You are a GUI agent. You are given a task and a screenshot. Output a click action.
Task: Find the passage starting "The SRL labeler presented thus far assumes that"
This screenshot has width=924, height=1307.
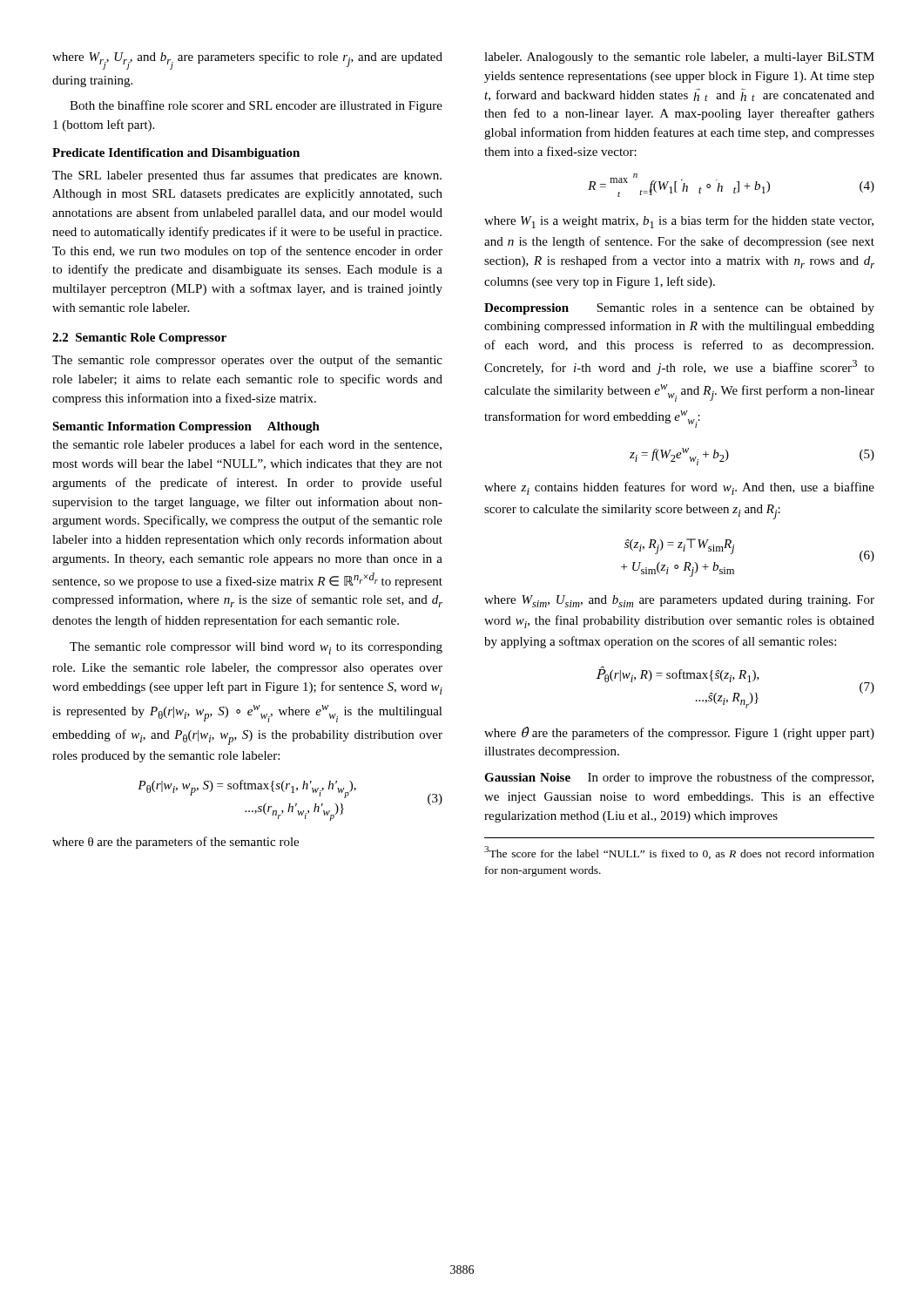pos(247,242)
